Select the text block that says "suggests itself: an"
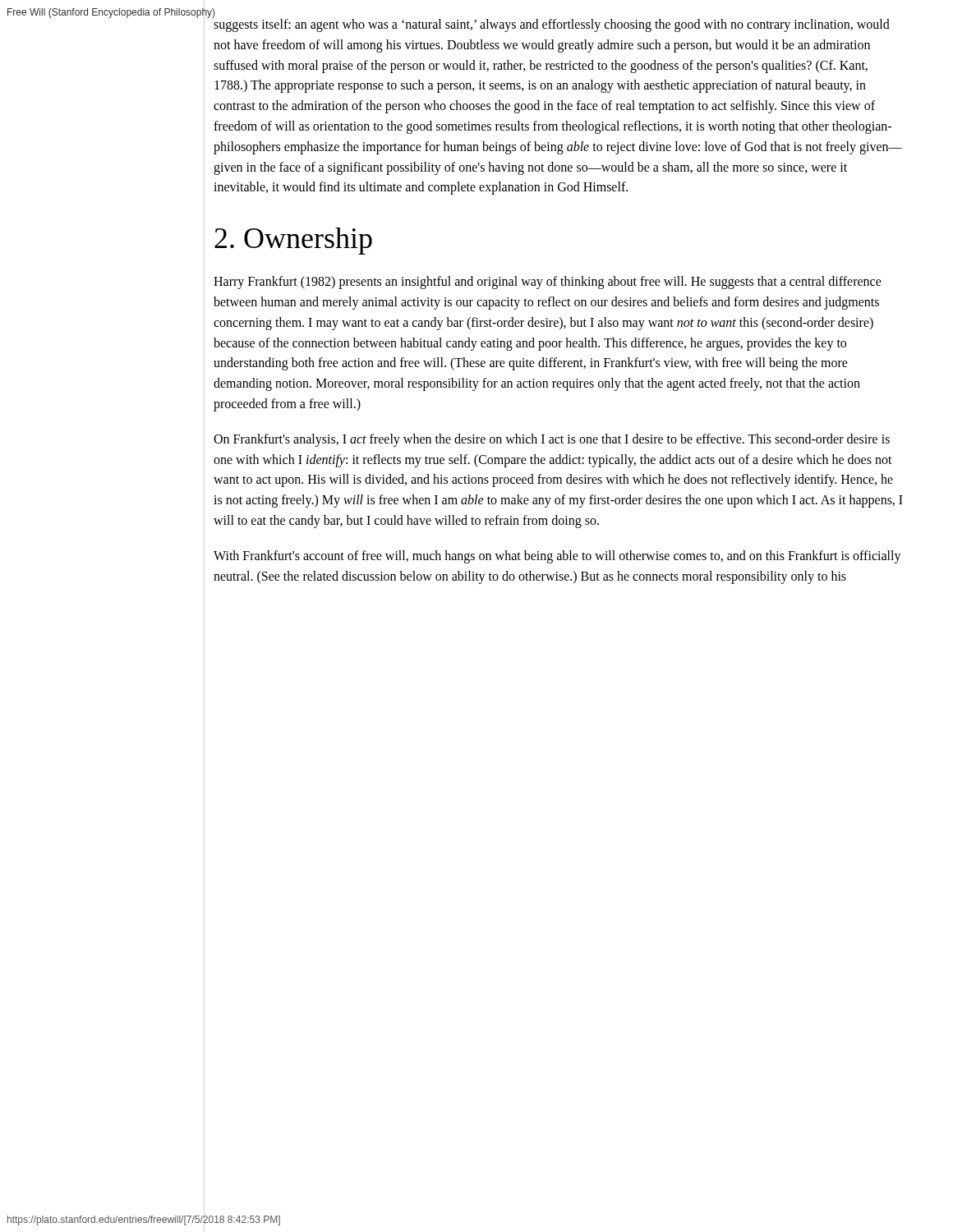Screen dimensions: 1232x953 (x=558, y=106)
